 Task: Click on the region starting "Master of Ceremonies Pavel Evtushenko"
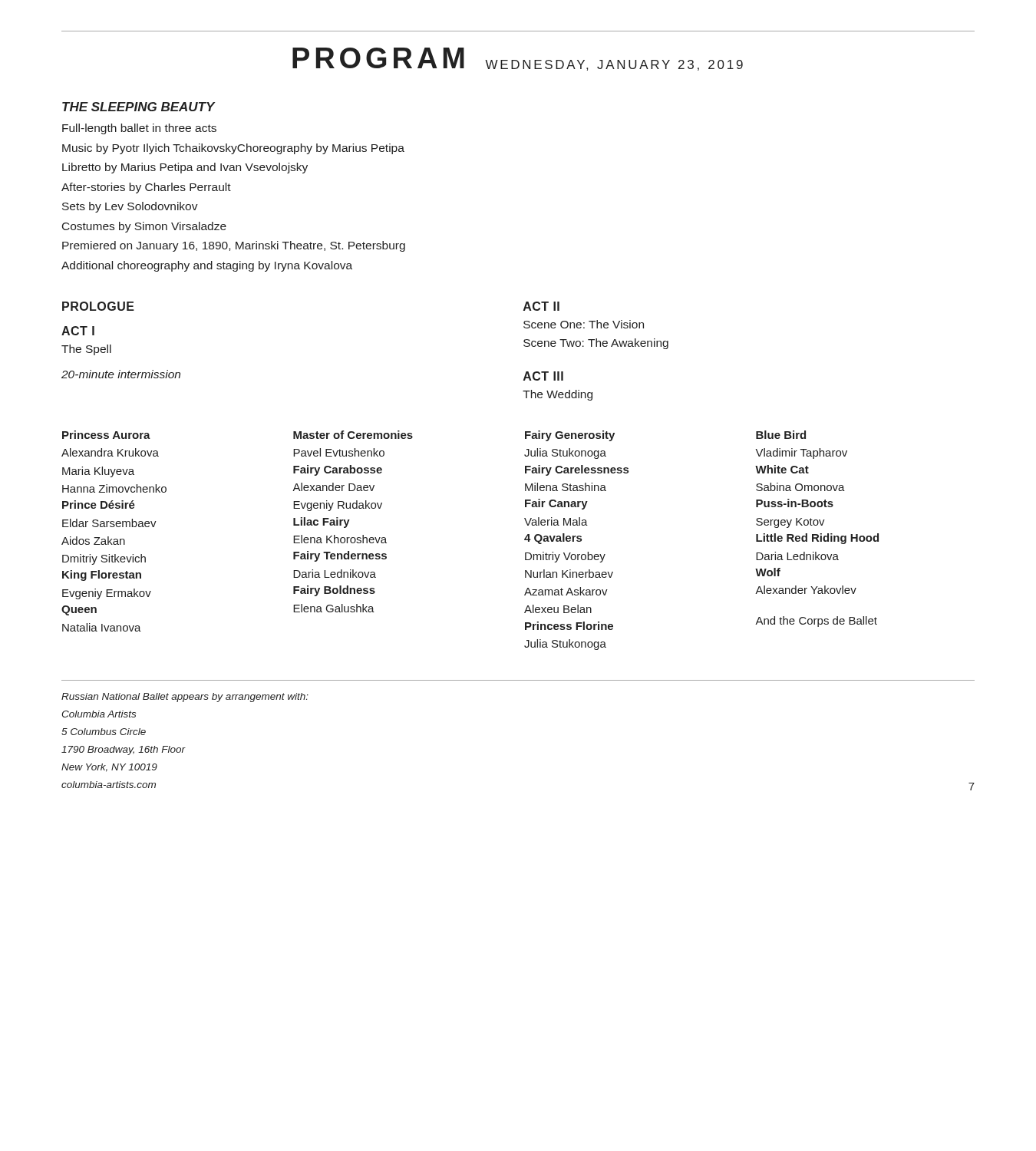click(402, 445)
